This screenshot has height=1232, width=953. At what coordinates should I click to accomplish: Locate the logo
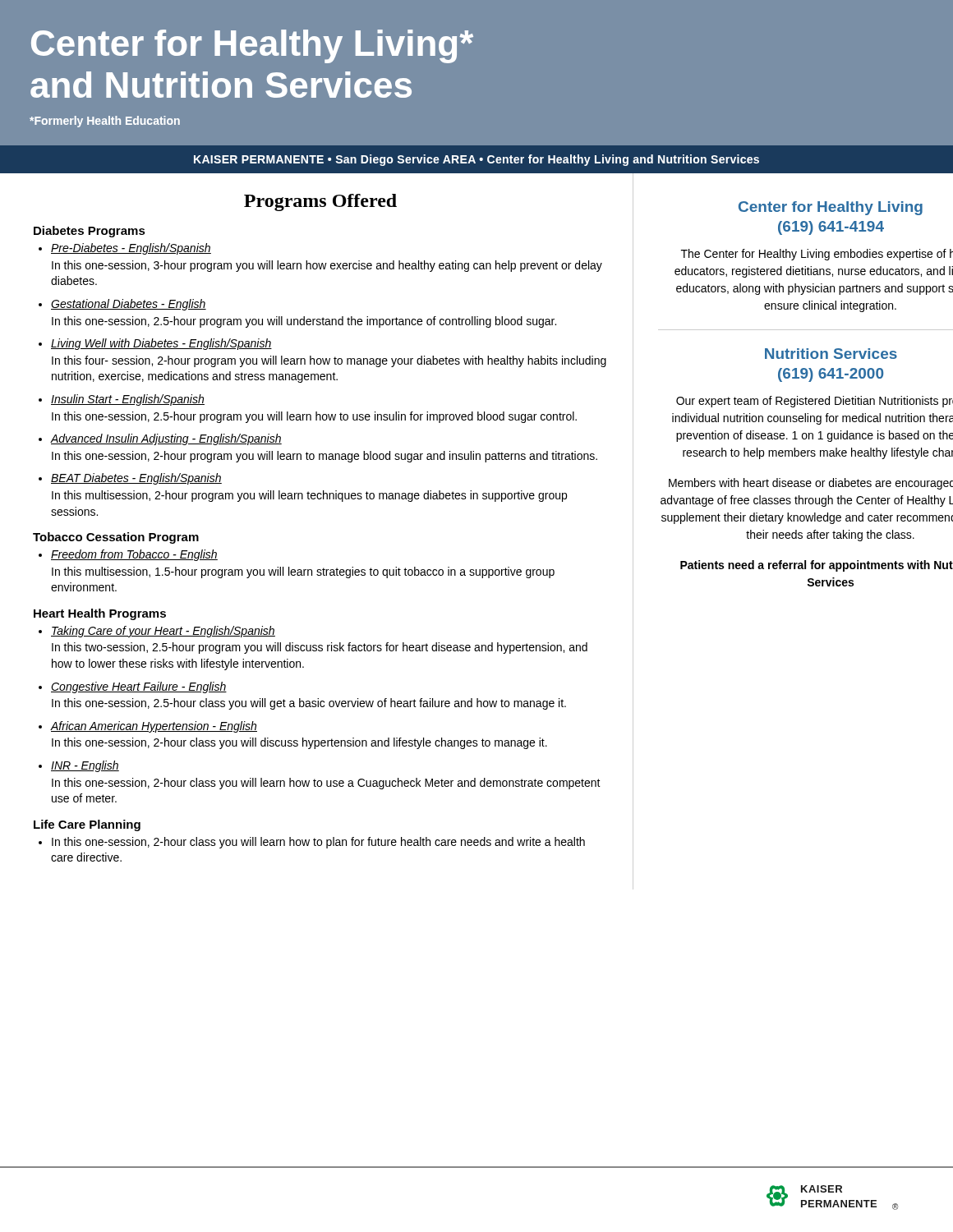pos(841,1196)
